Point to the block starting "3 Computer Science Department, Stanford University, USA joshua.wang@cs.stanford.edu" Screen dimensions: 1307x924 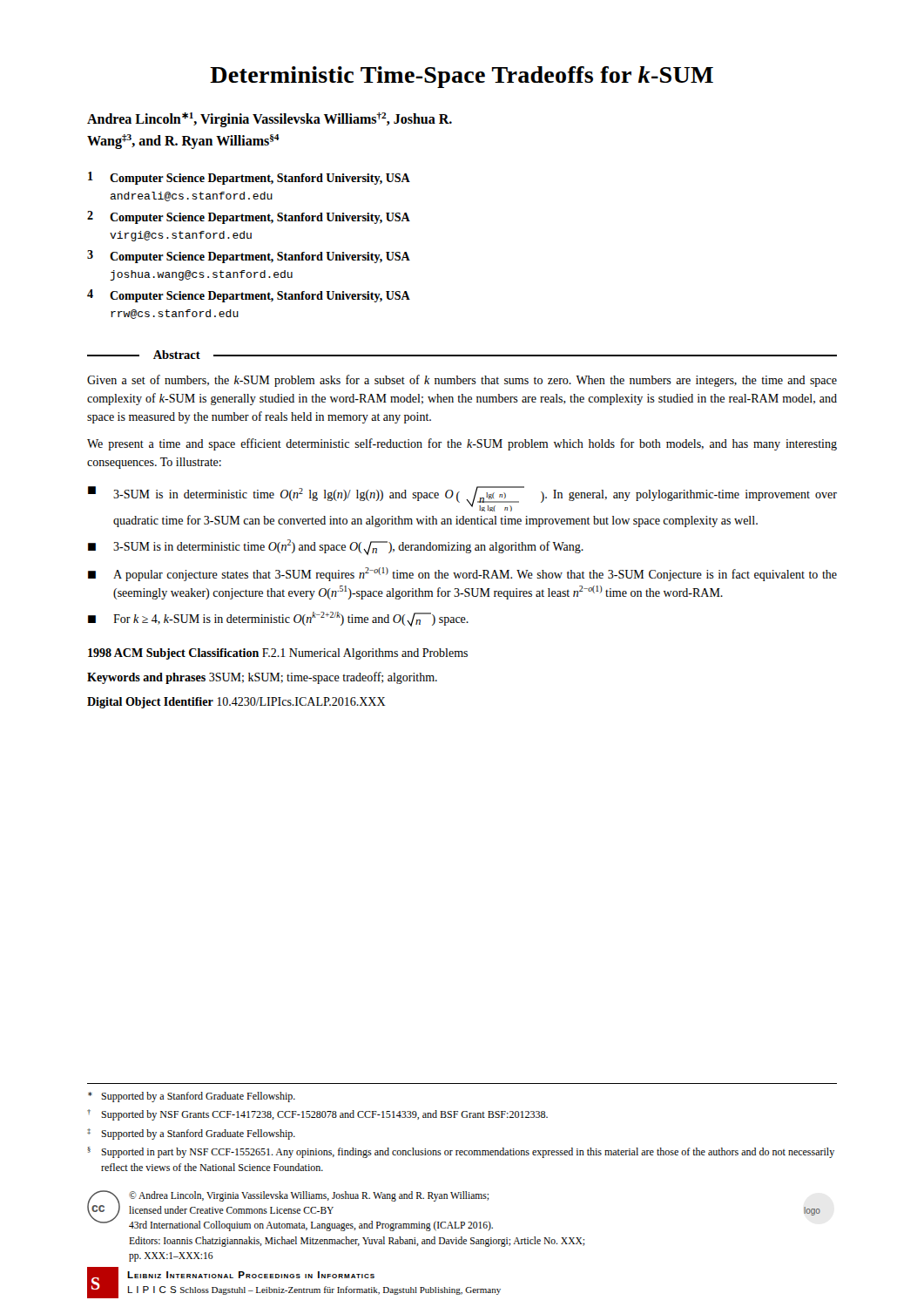249,266
